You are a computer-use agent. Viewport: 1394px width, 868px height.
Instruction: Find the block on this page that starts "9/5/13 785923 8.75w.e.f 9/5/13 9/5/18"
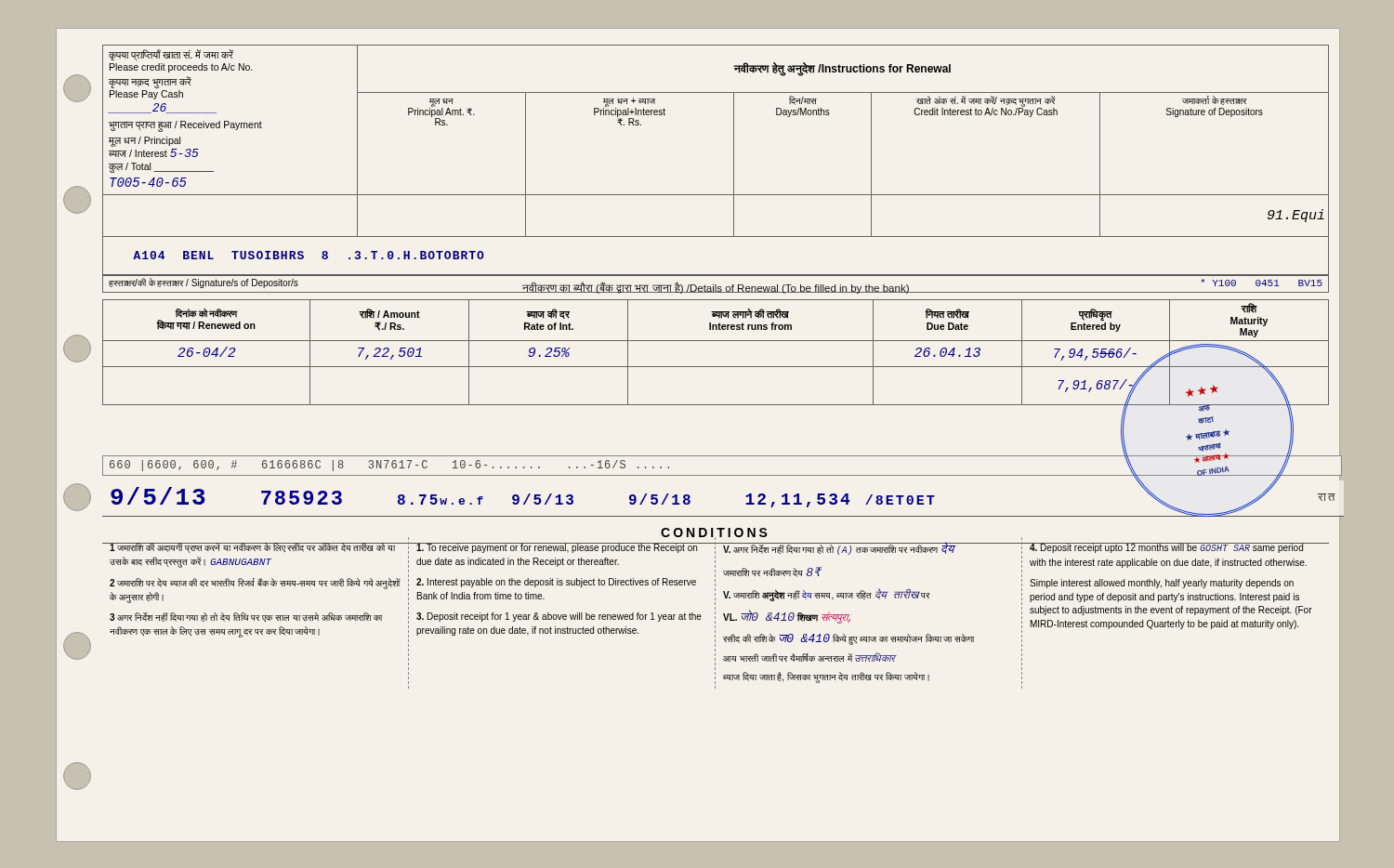(x=166, y=498)
